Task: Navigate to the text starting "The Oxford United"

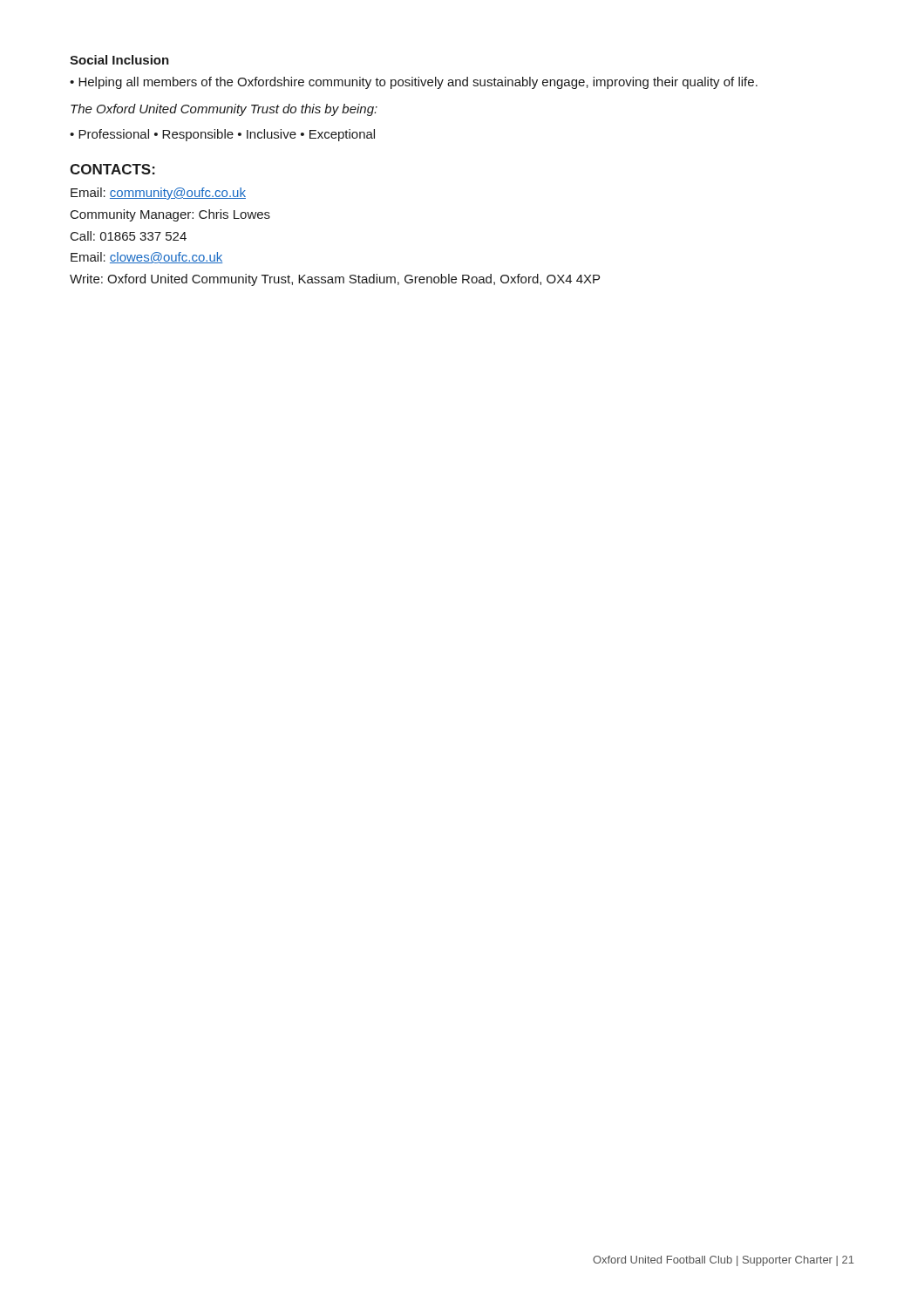Action: pyautogui.click(x=224, y=108)
